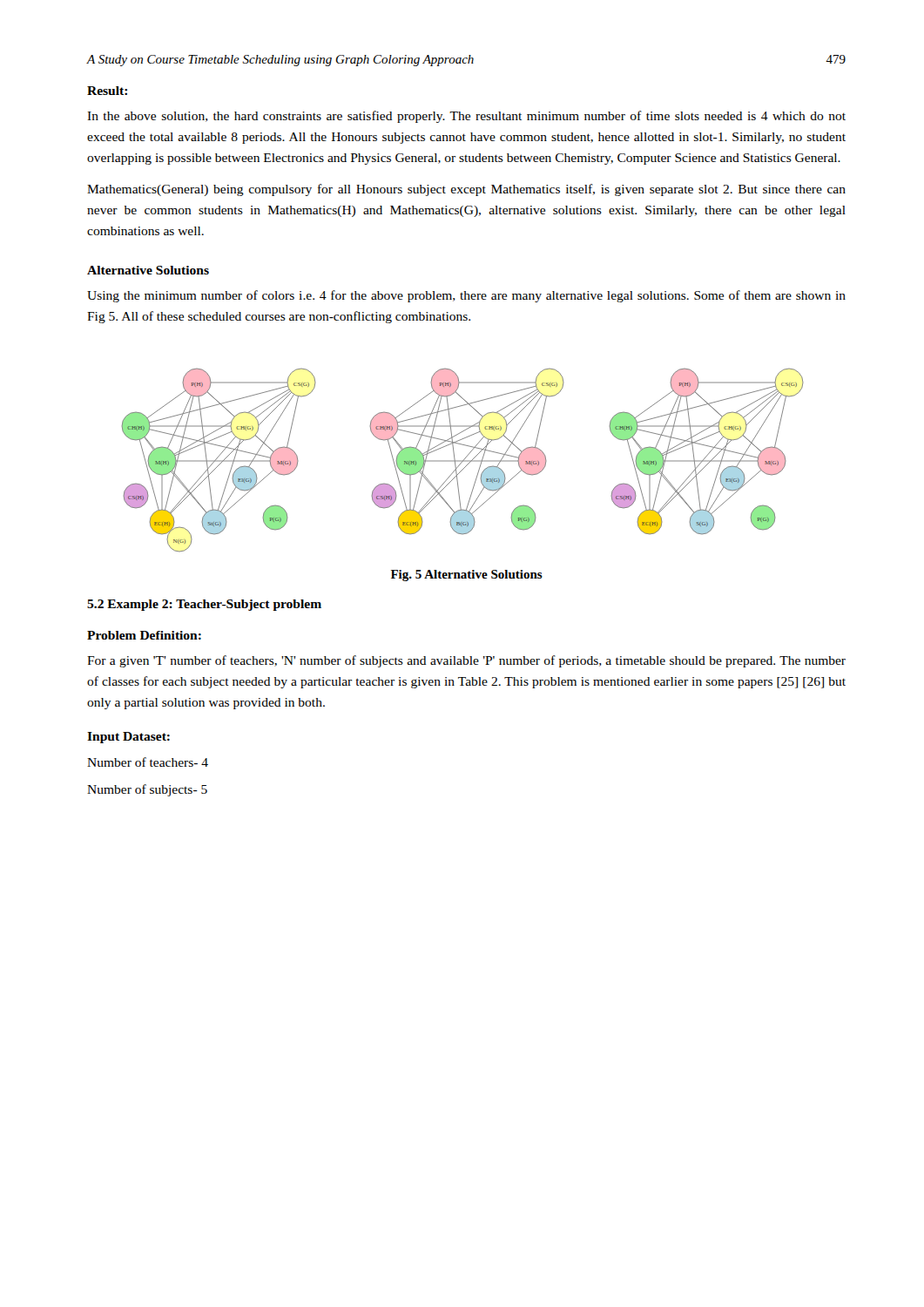Find the element starting "Alternative Solutions"
This screenshot has height=1307, width=924.
click(148, 270)
